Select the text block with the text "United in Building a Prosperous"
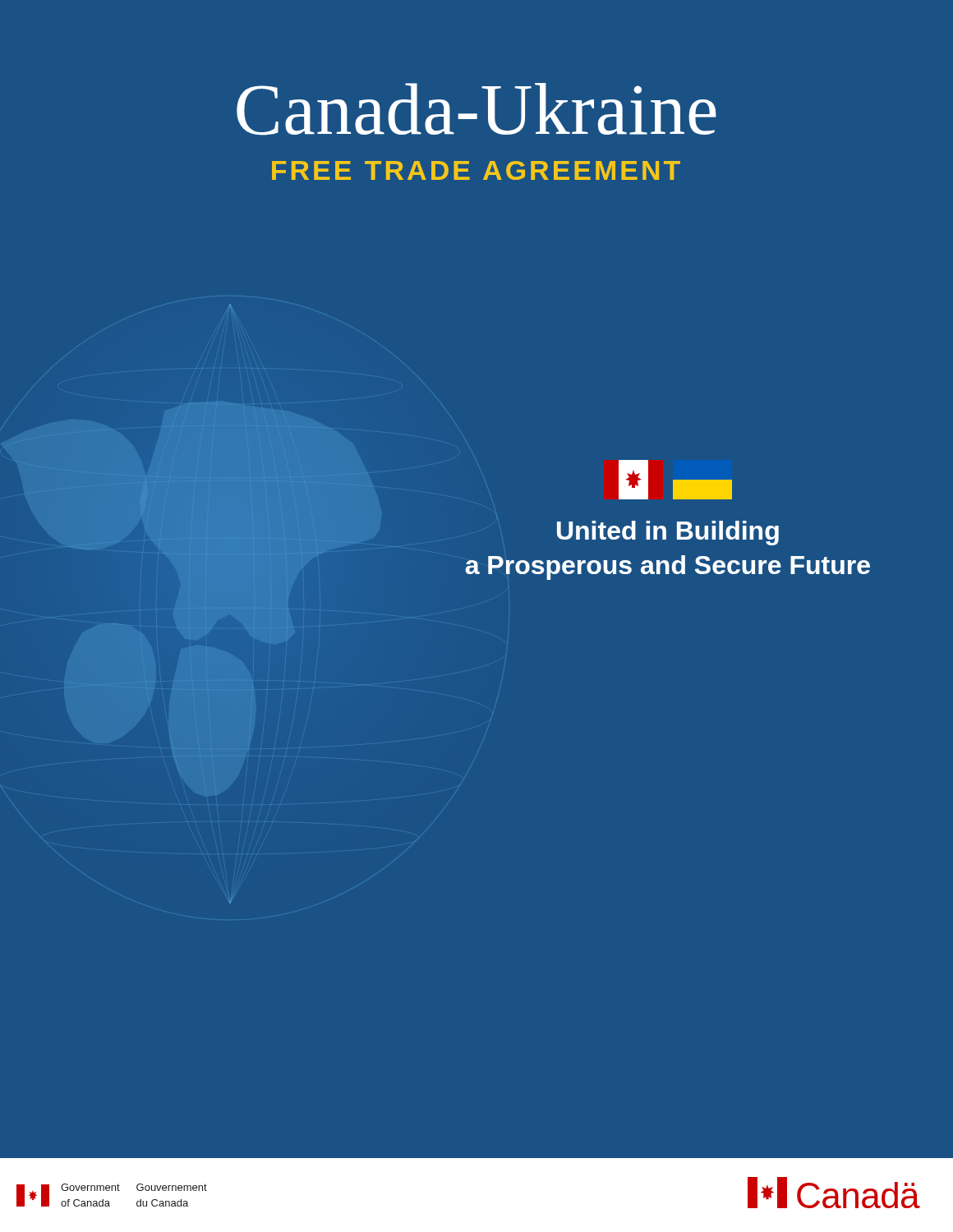The image size is (953, 1232). pos(668,521)
